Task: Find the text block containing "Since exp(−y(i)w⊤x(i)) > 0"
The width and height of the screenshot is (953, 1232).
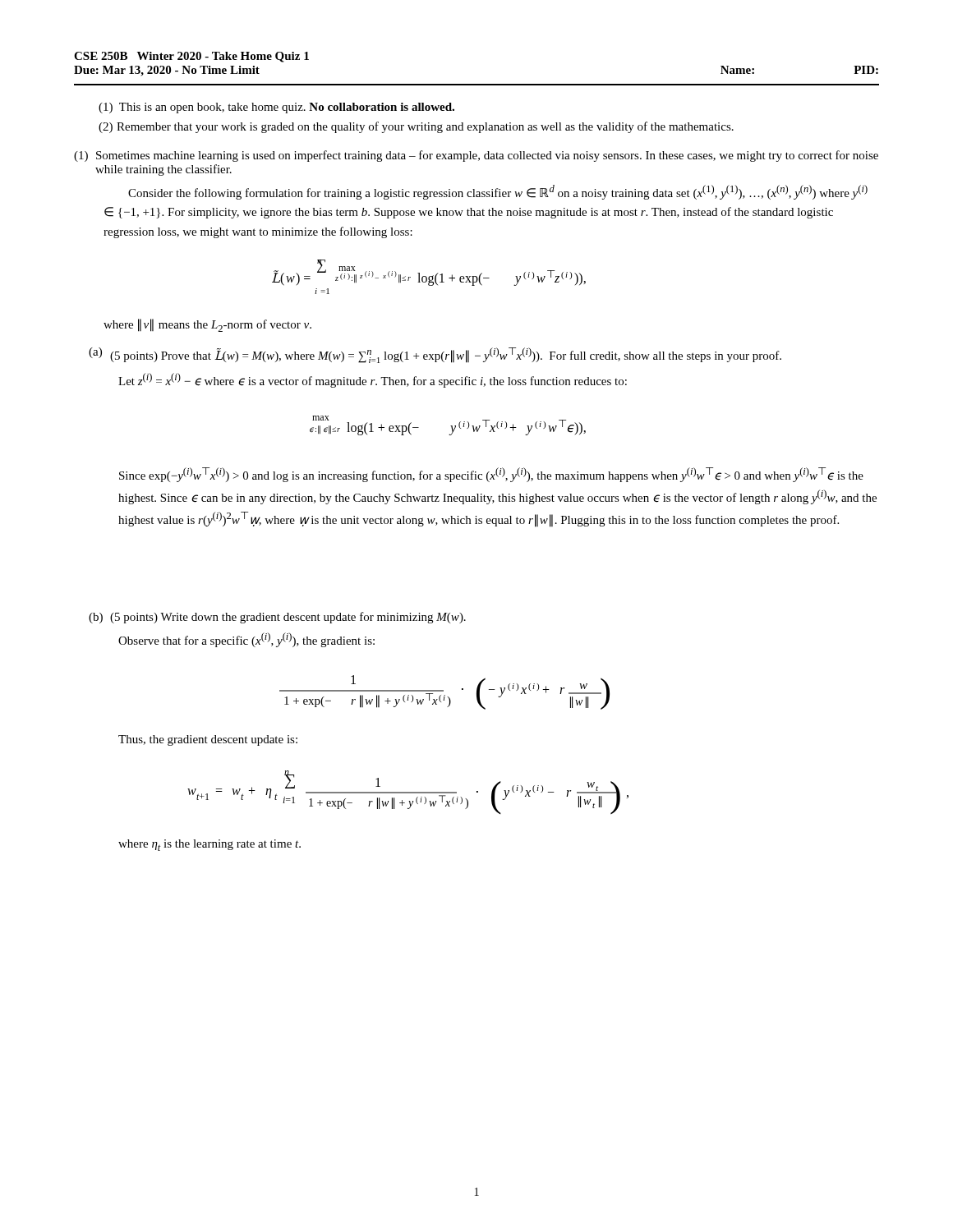Action: tap(498, 496)
